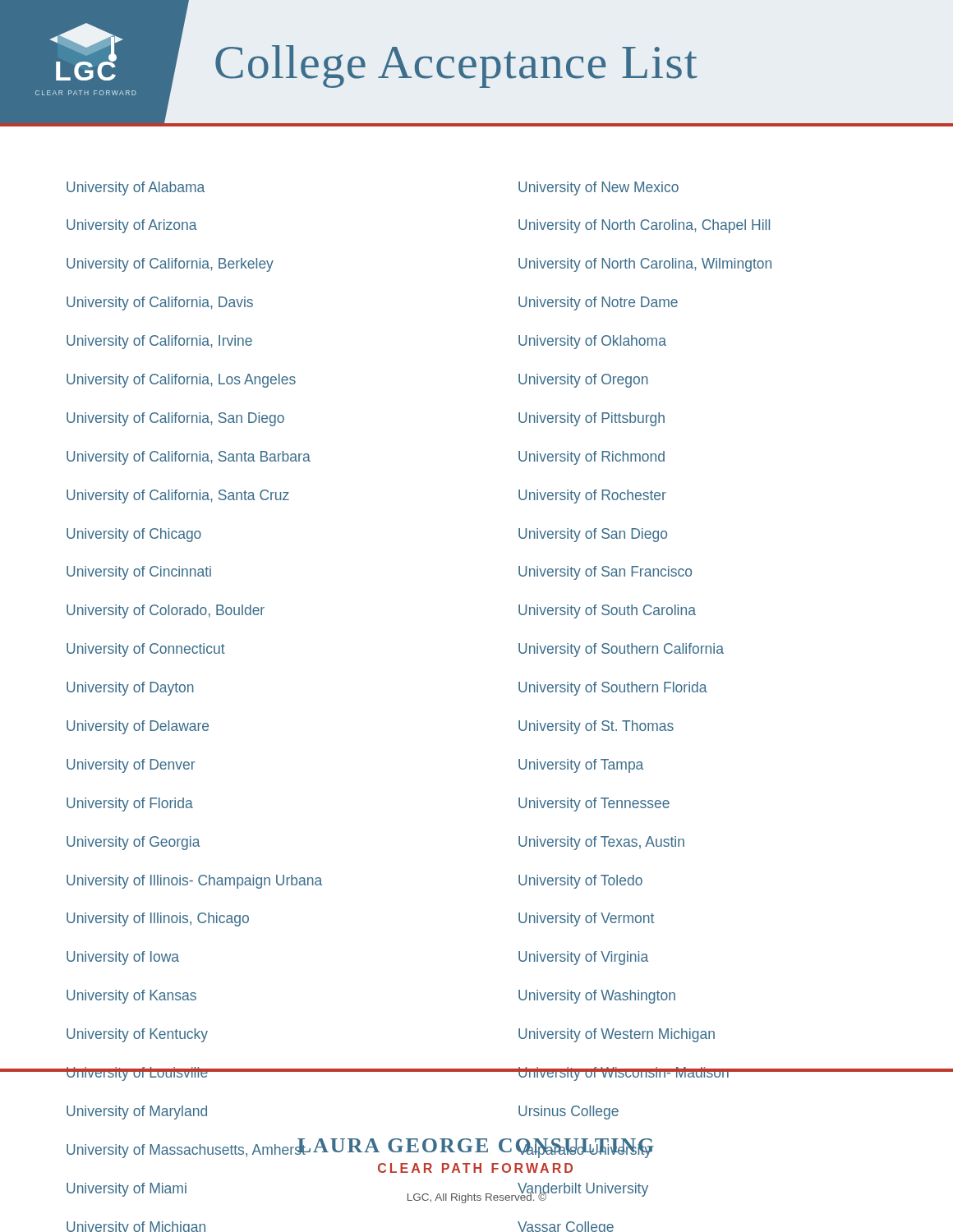Find the text block starting "Valparaiso University"
This screenshot has height=1232, width=953.
(585, 1148)
